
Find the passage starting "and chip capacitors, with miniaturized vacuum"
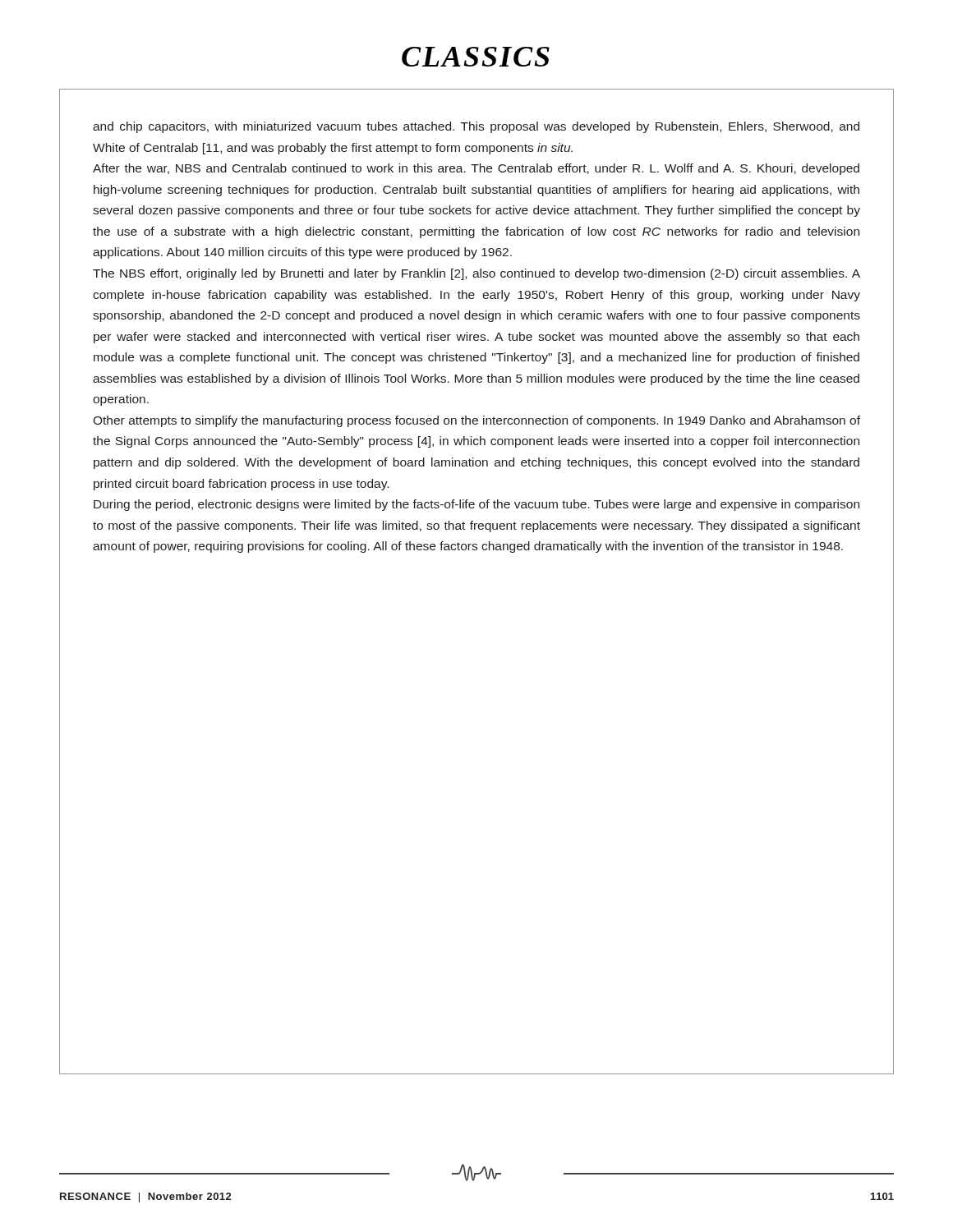coord(476,137)
